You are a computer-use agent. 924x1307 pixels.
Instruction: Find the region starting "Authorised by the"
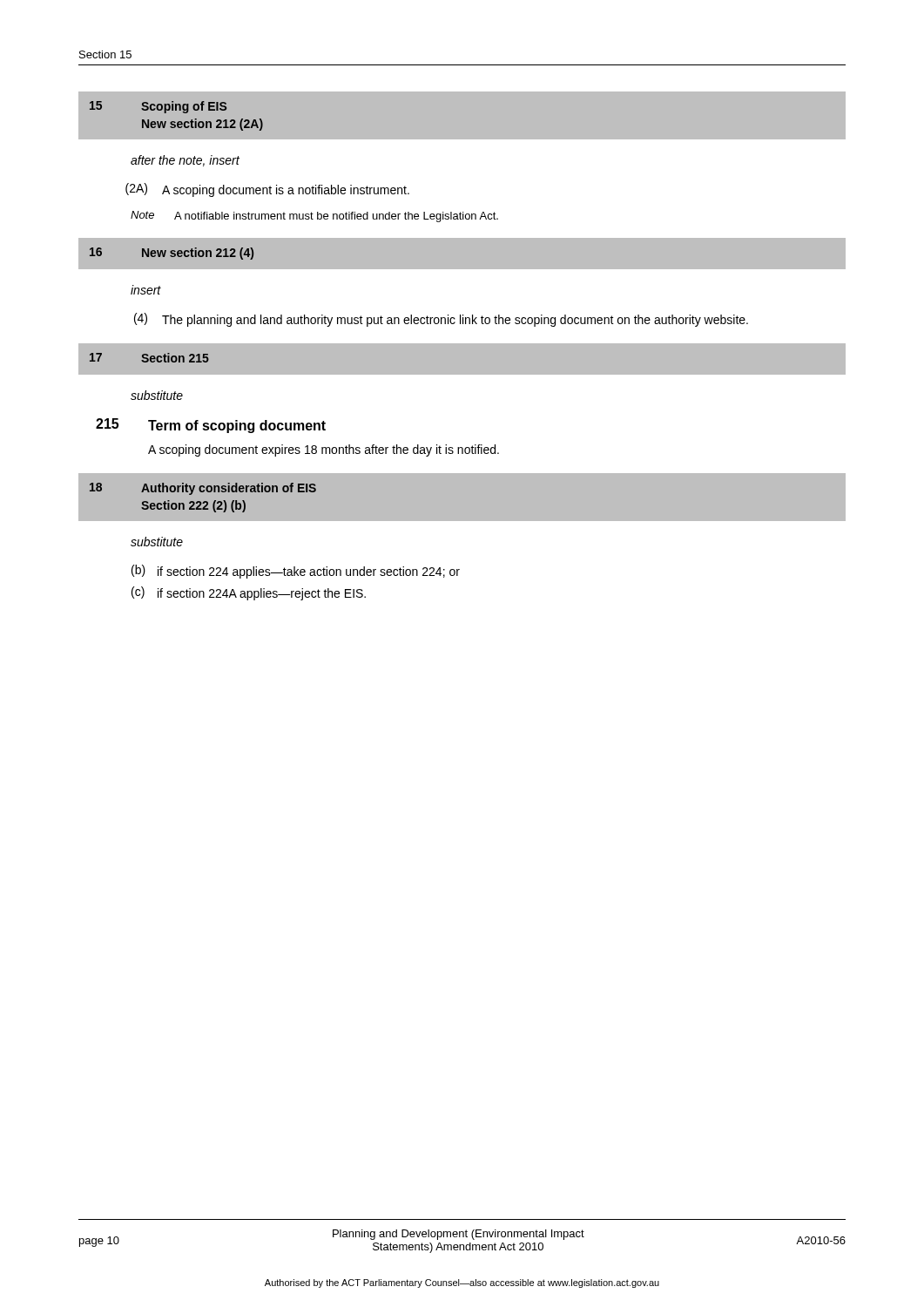click(x=462, y=1283)
